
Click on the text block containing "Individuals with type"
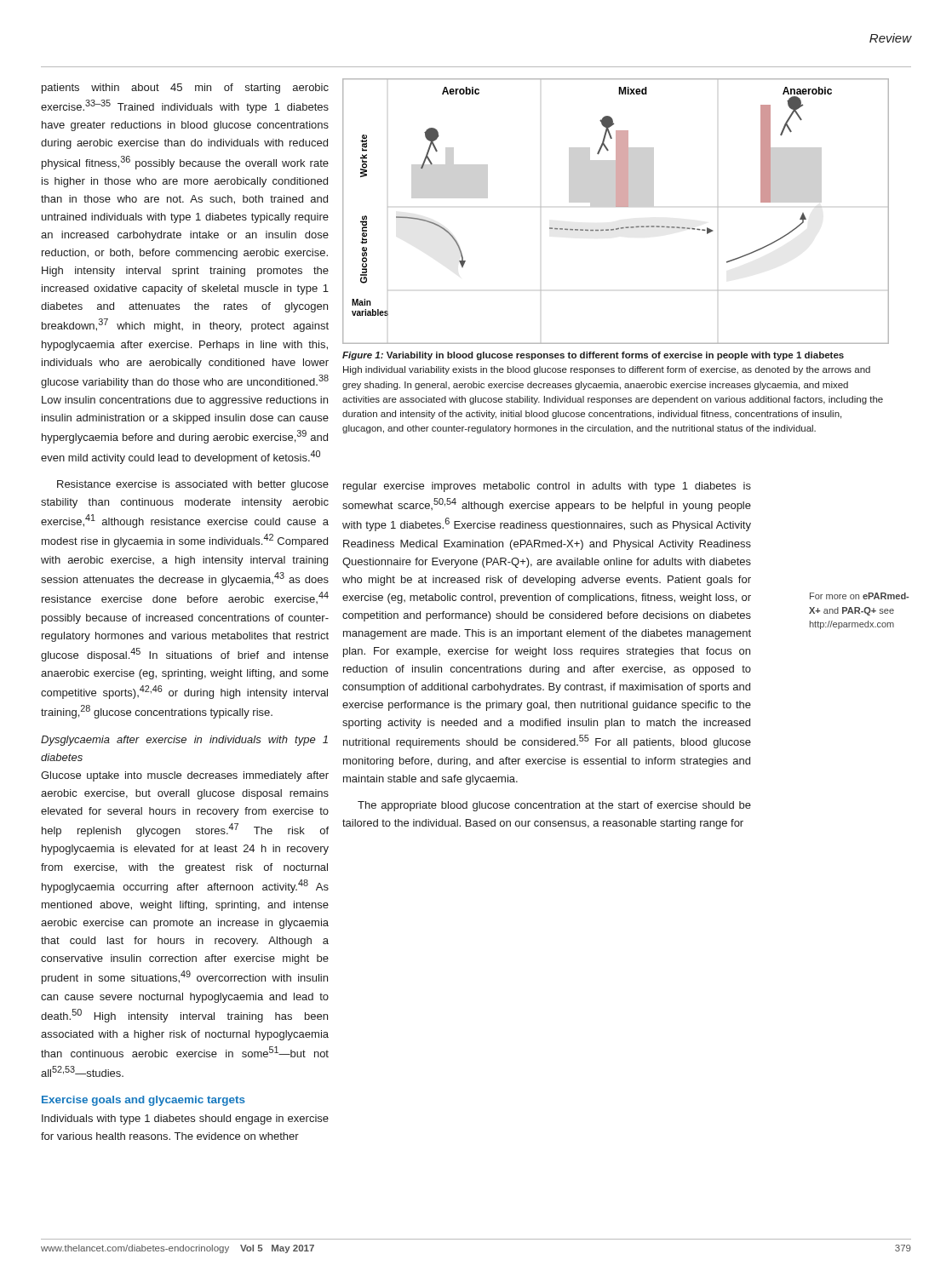click(185, 1127)
